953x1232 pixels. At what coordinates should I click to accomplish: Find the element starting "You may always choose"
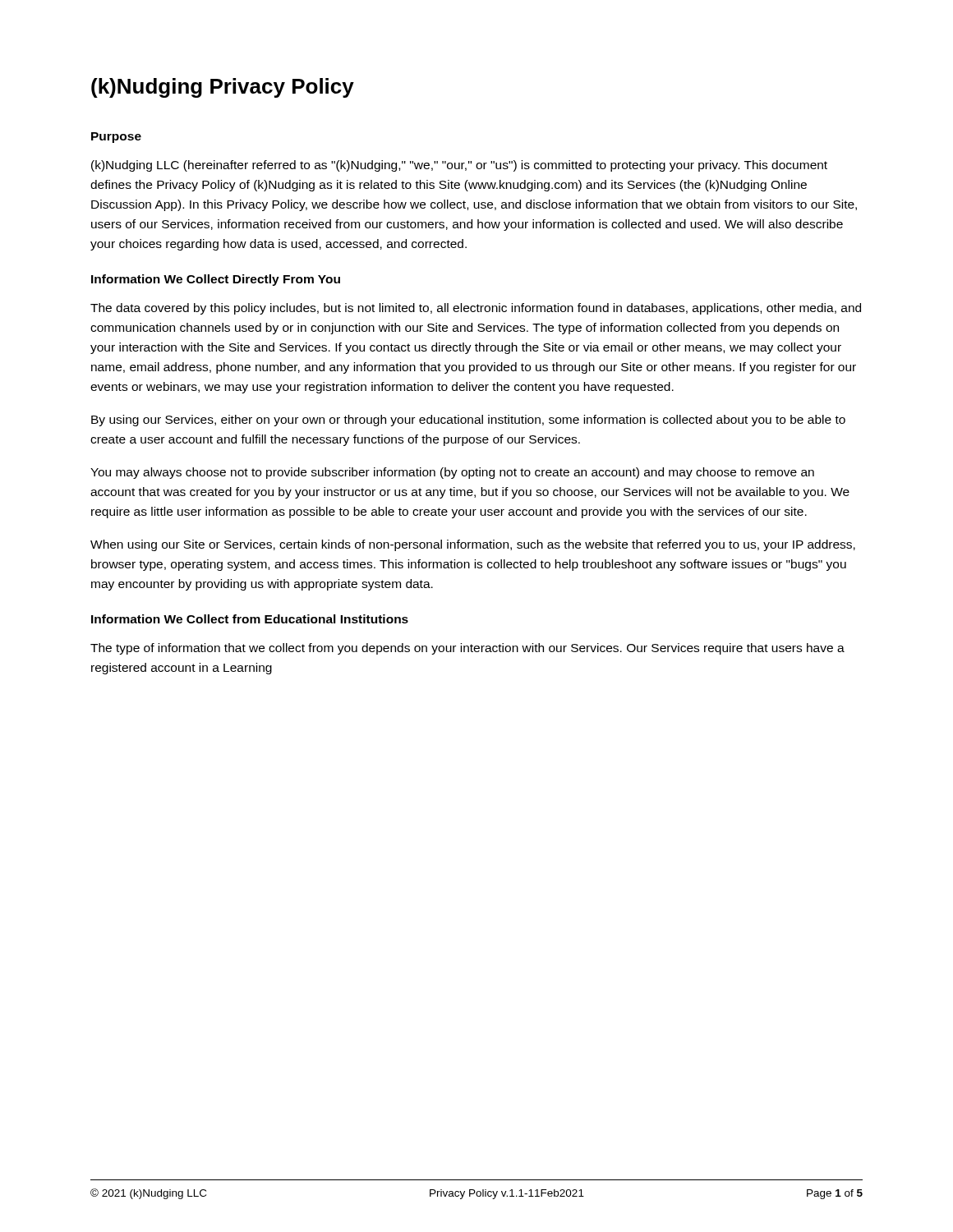click(470, 492)
